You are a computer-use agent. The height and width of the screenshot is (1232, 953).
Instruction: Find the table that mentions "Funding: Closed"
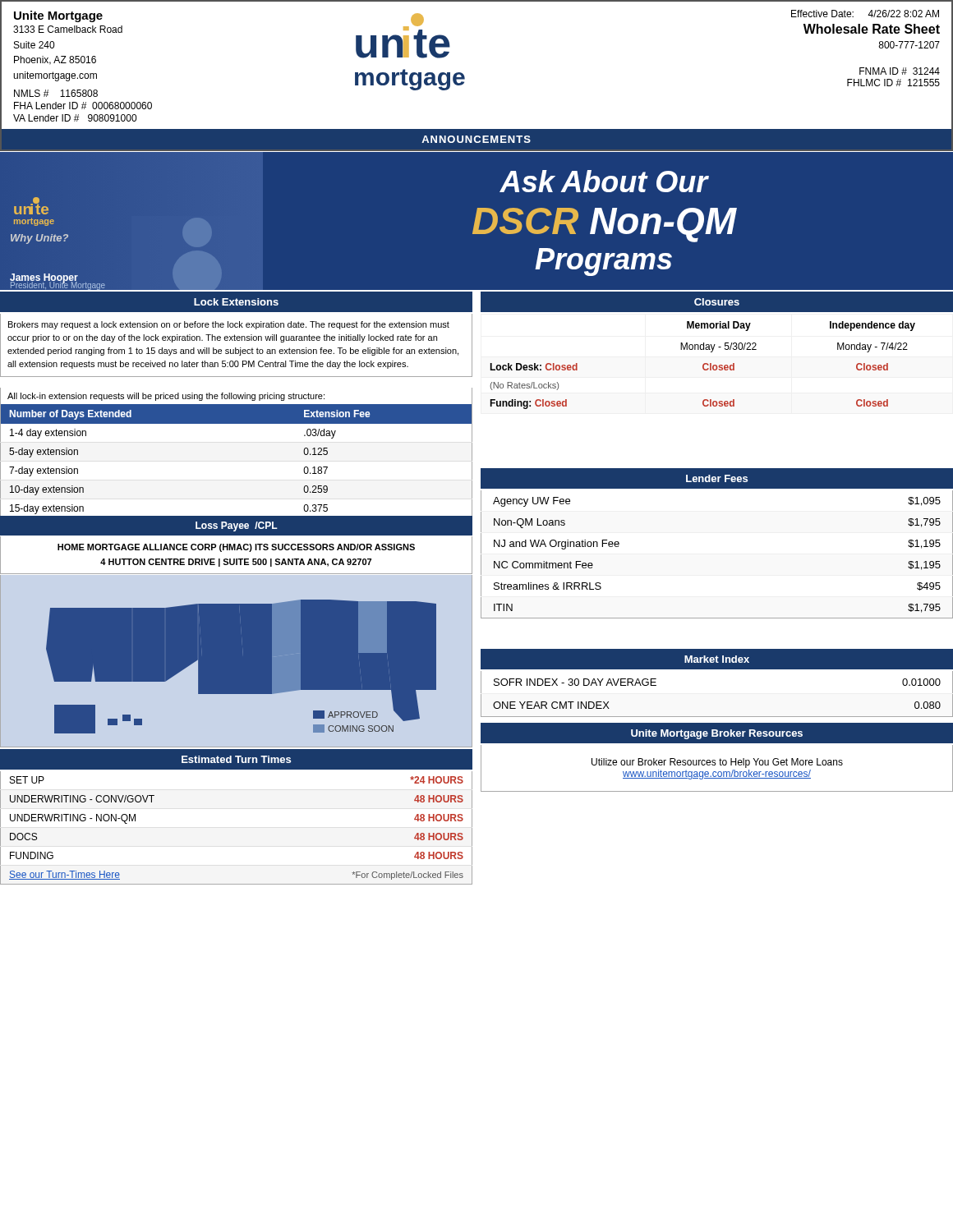point(717,364)
